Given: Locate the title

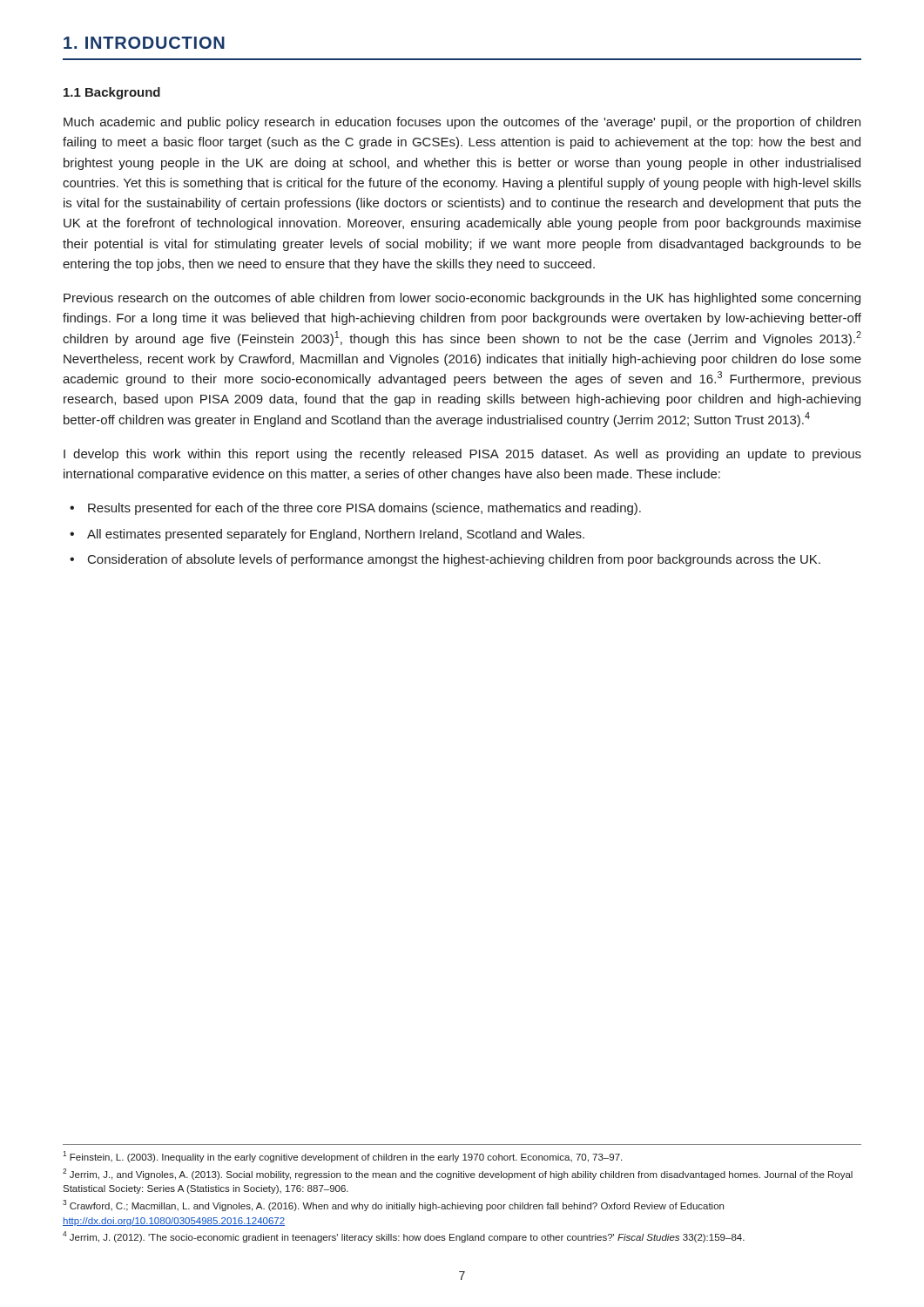Looking at the screenshot, I should pyautogui.click(x=144, y=43).
